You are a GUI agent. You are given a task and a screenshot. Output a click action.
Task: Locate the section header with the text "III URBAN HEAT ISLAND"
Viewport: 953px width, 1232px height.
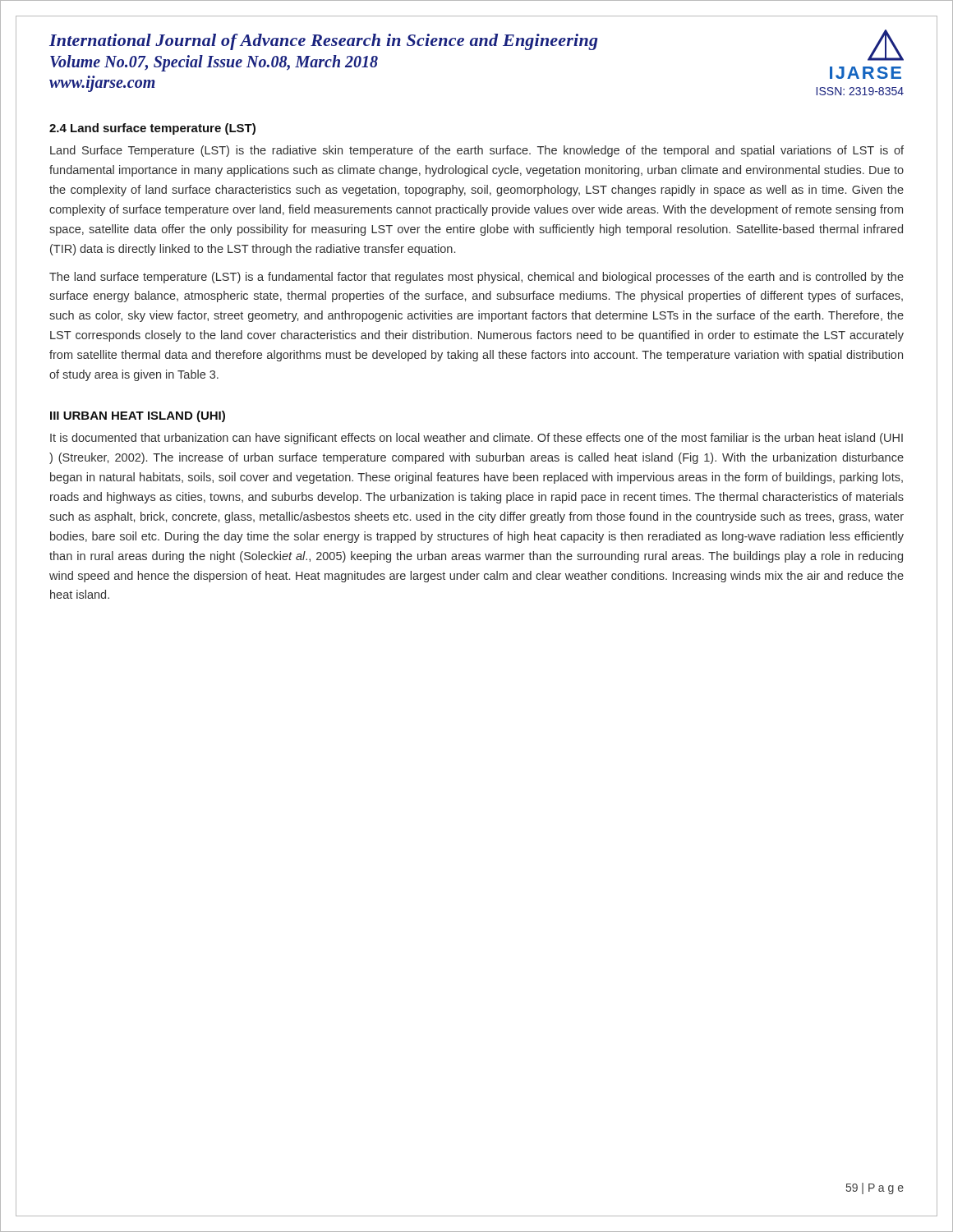click(137, 415)
